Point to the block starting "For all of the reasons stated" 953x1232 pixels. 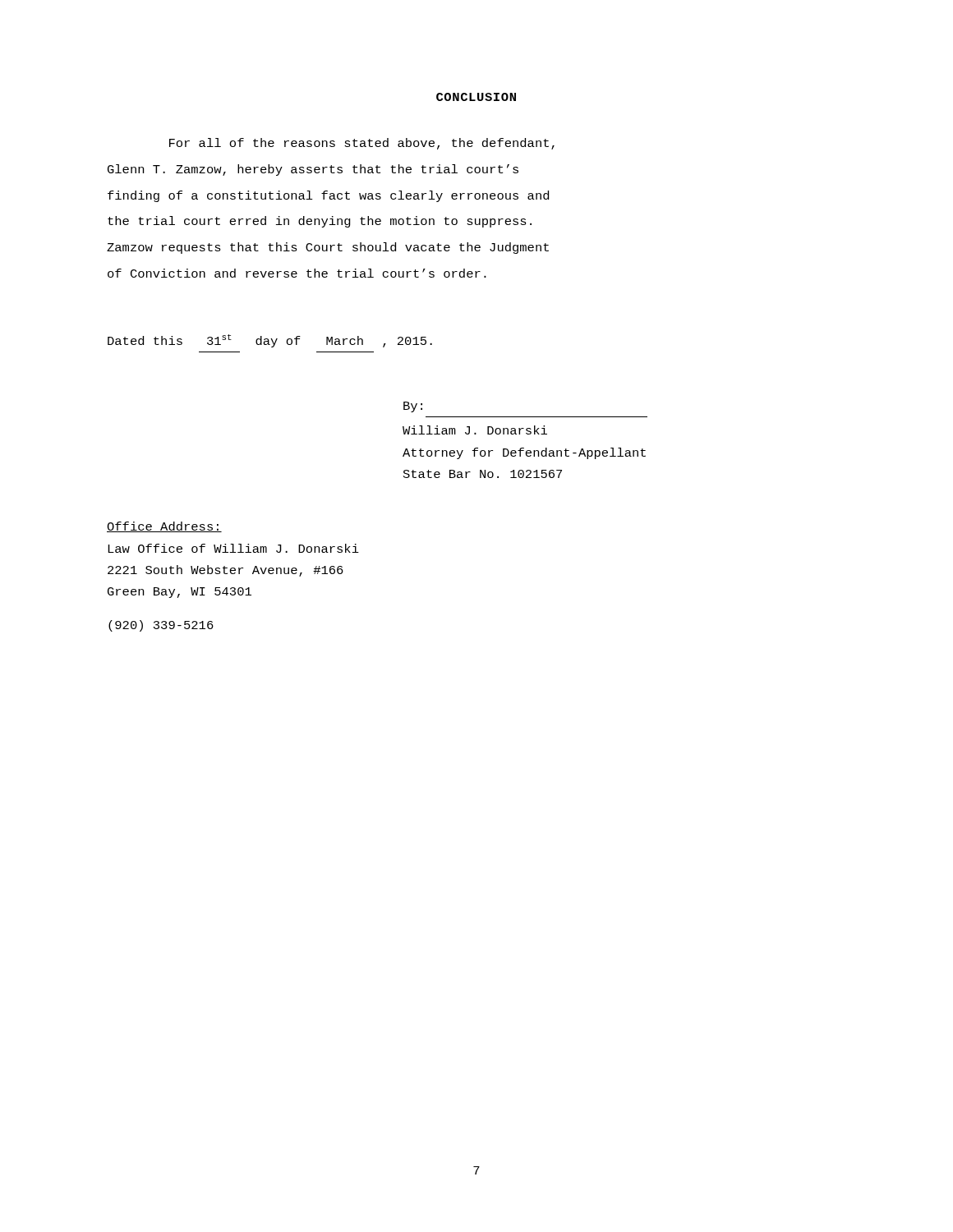[x=332, y=209]
